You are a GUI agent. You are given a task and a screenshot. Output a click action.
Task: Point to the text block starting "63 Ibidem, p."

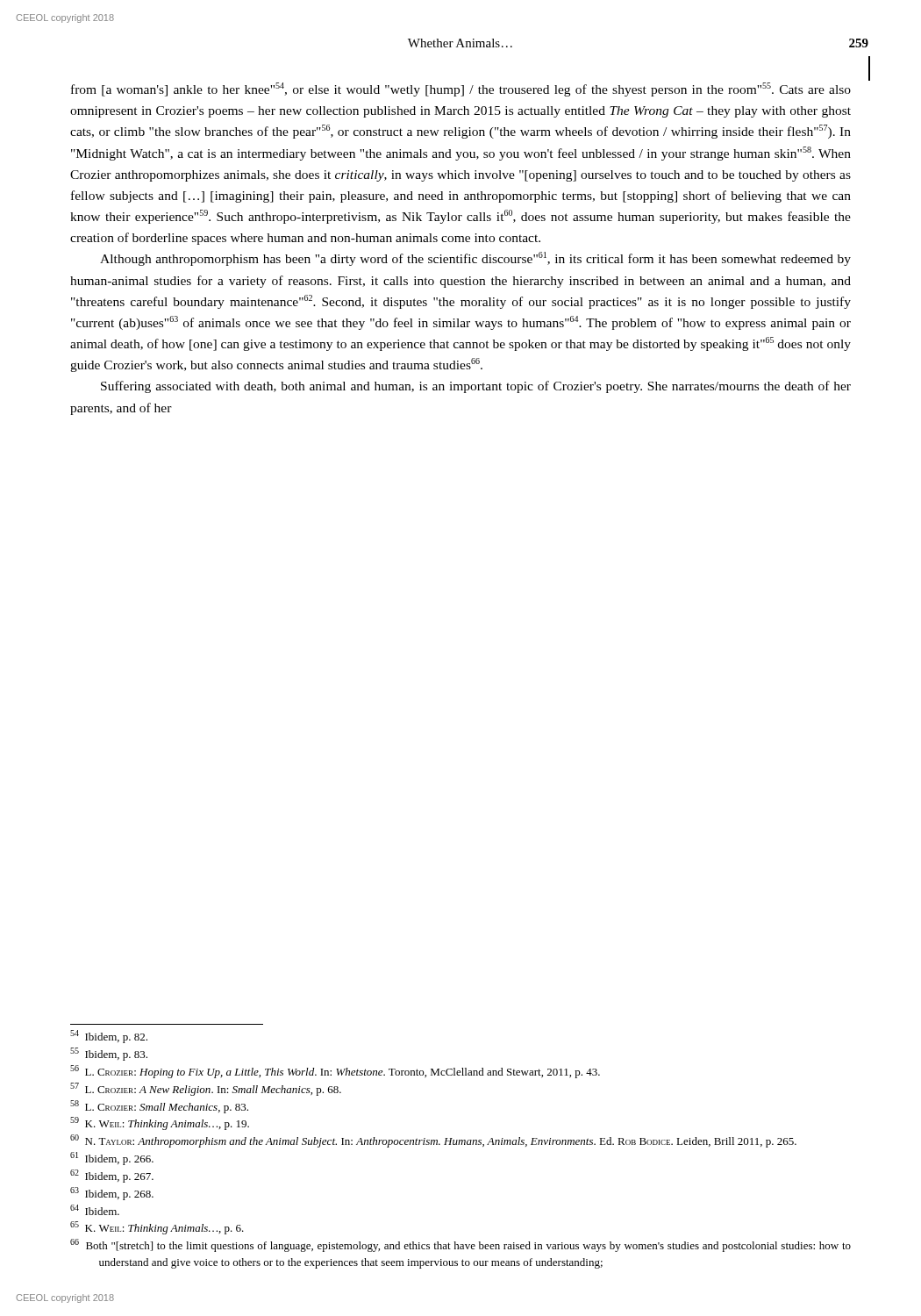112,1193
